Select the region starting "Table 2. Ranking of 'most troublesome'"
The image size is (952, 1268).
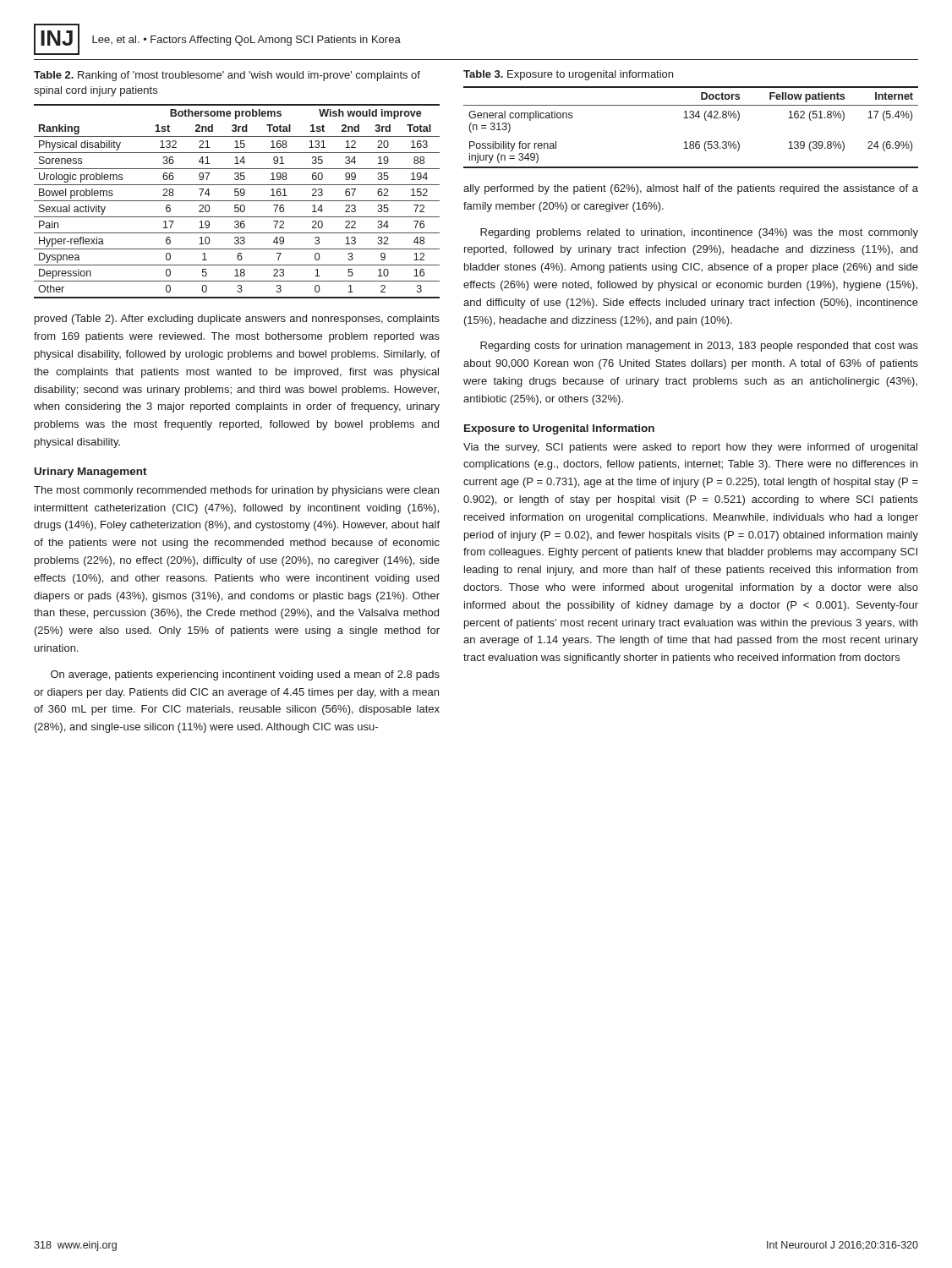tap(227, 82)
